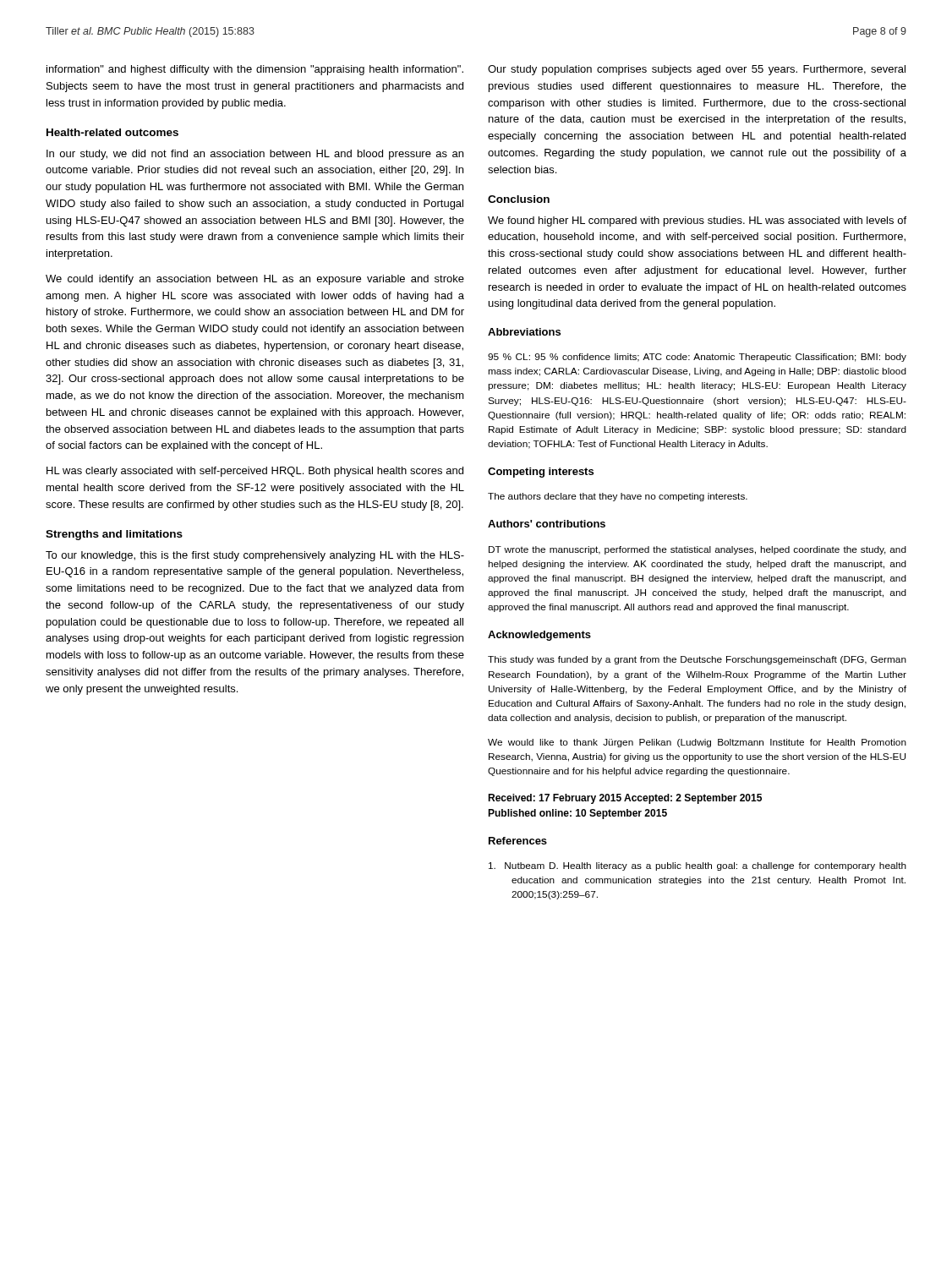Find the text starting "Strengths and limitations"

coord(114,534)
